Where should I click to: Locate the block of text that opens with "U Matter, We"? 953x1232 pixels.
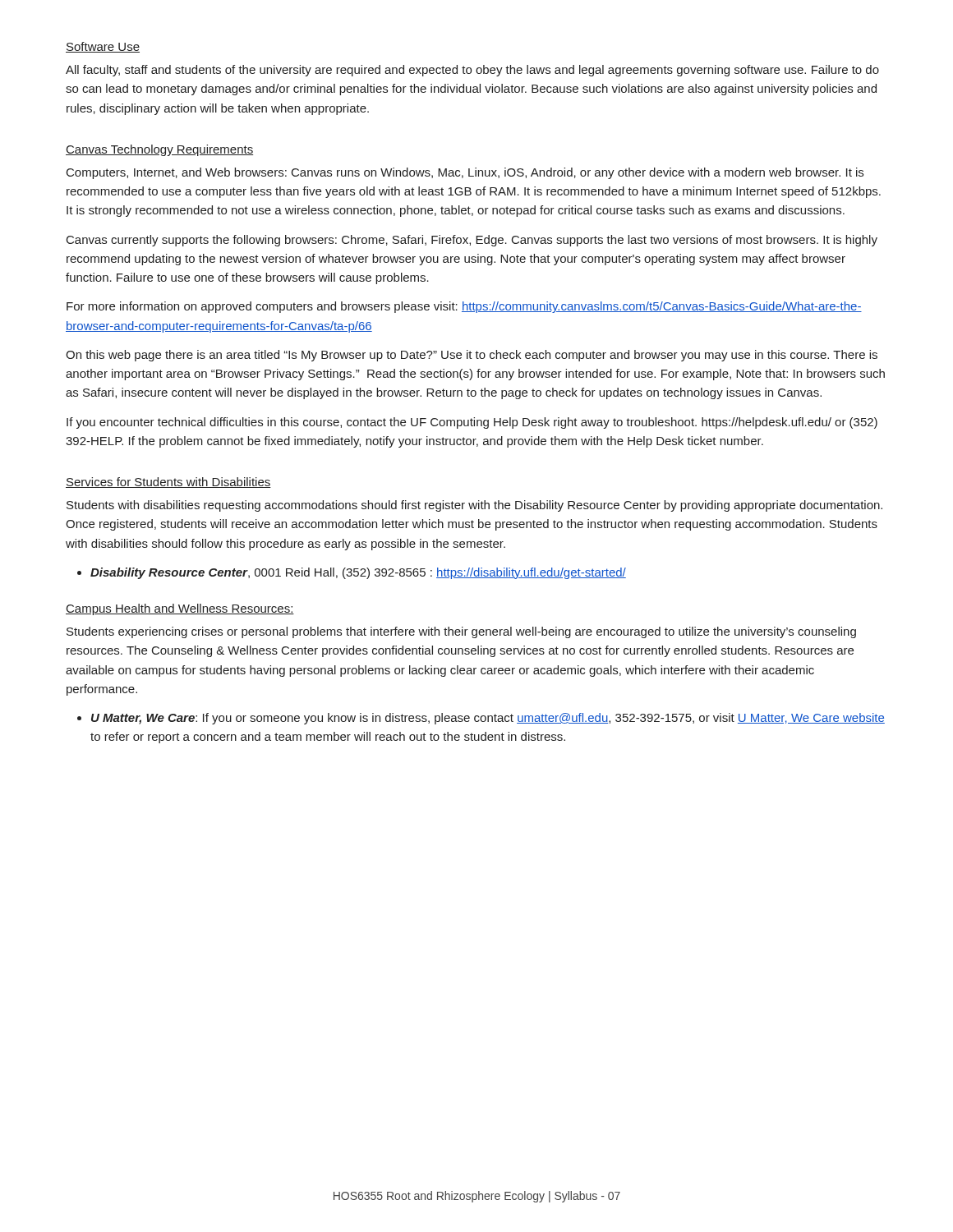click(476, 727)
